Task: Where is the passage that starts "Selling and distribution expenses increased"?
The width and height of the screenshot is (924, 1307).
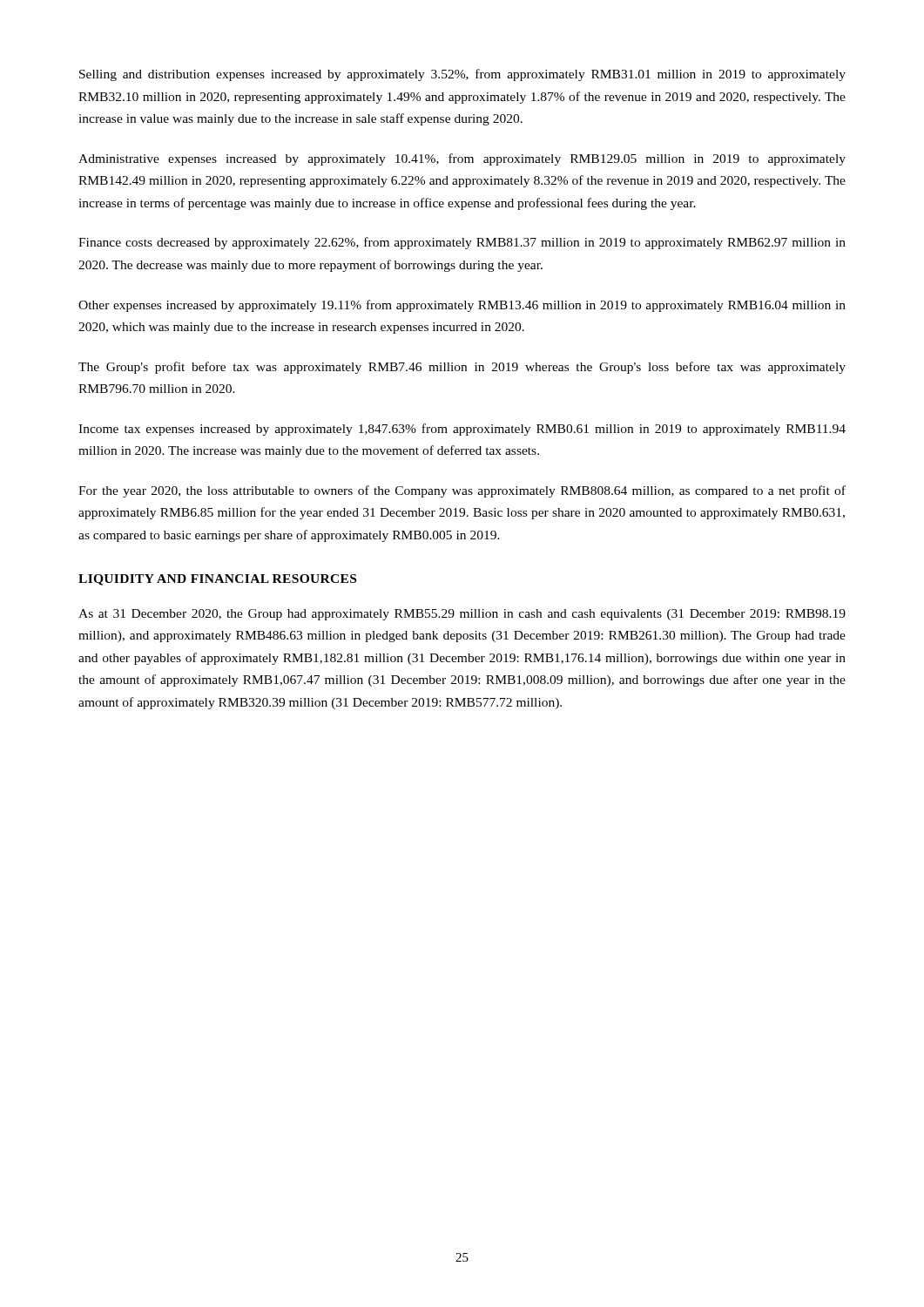Action: tap(462, 96)
